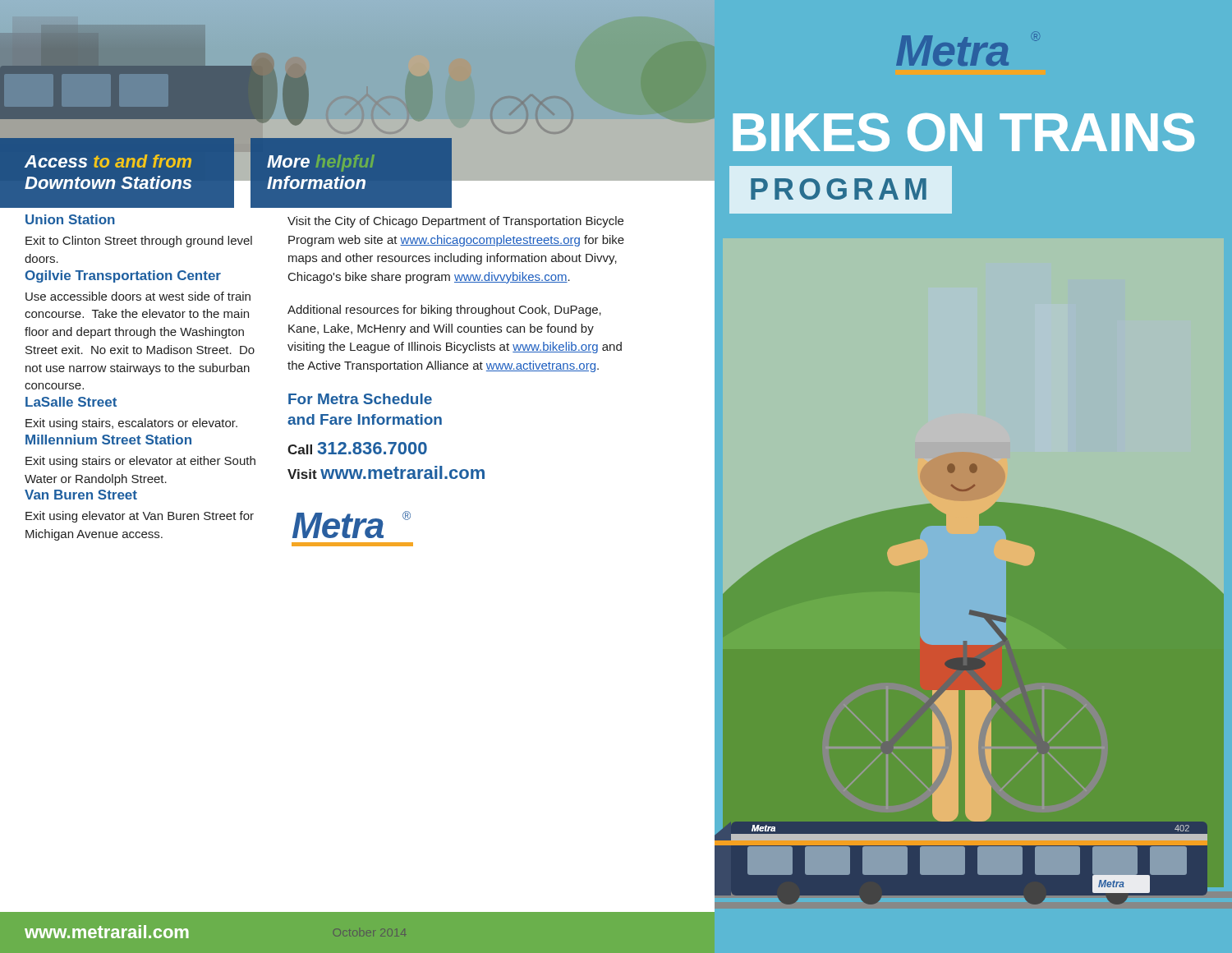
Task: Find the text starting "Van Buren Street"
Action: 144,496
